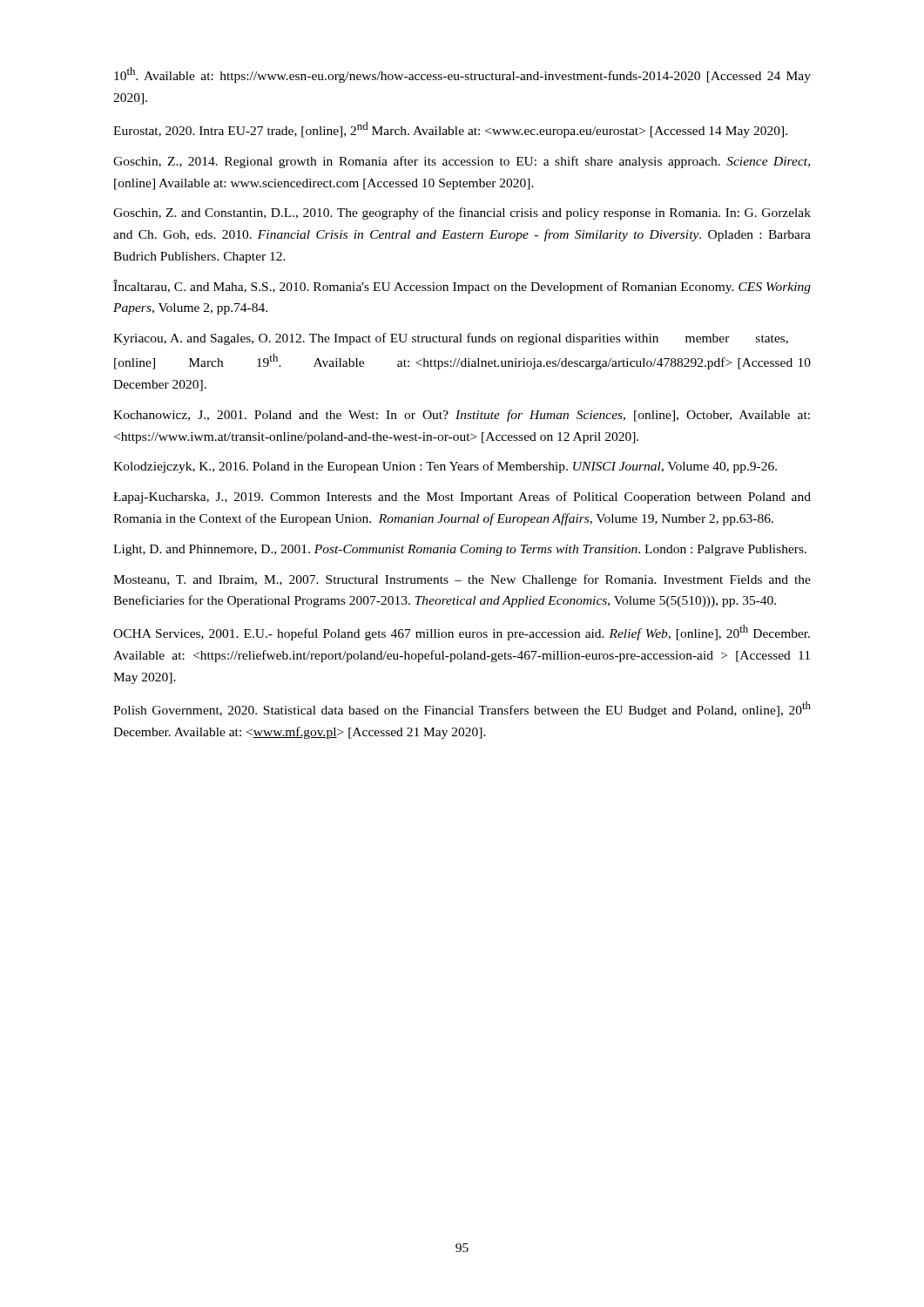Select the text block containing "Łapaj-Kucharska, J., 2019. Common Interests"
This screenshot has height=1307, width=924.
click(x=462, y=508)
